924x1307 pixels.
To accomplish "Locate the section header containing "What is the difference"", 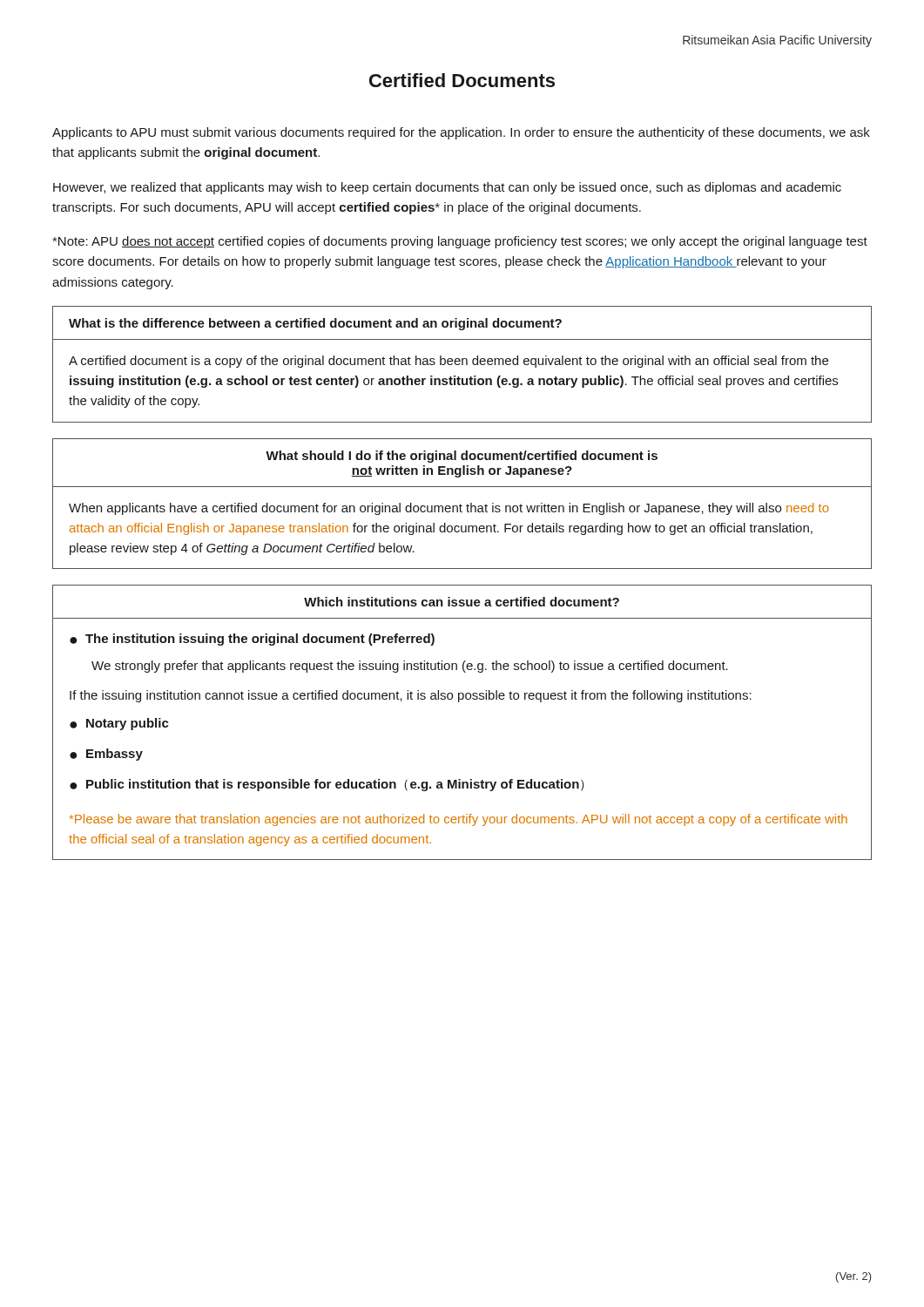I will [x=316, y=323].
